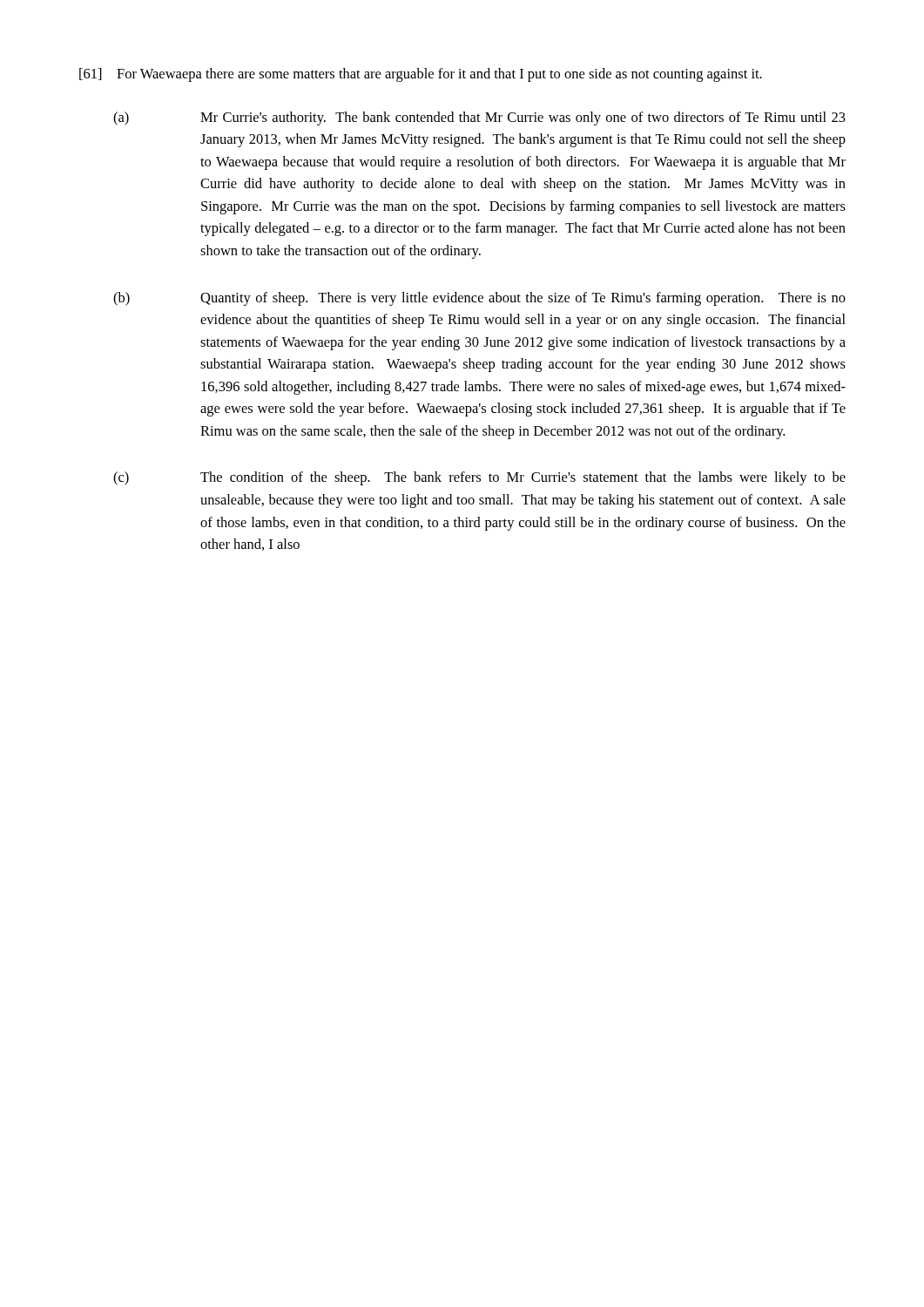Find the text block starting "[61] For Waewaepa there"
This screenshot has width=924, height=1307.
pos(420,74)
